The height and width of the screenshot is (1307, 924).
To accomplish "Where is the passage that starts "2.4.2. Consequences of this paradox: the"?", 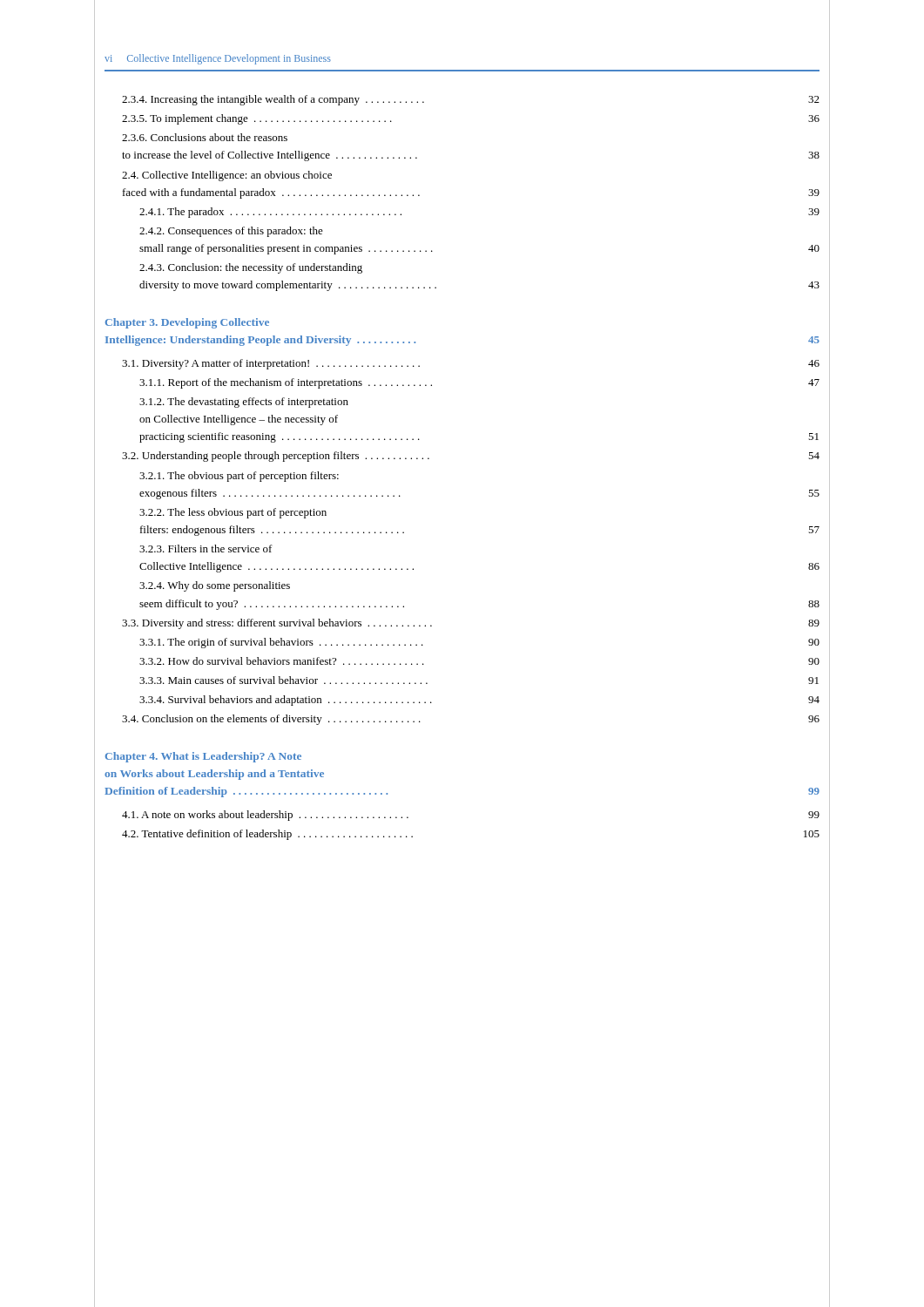I will (231, 232).
